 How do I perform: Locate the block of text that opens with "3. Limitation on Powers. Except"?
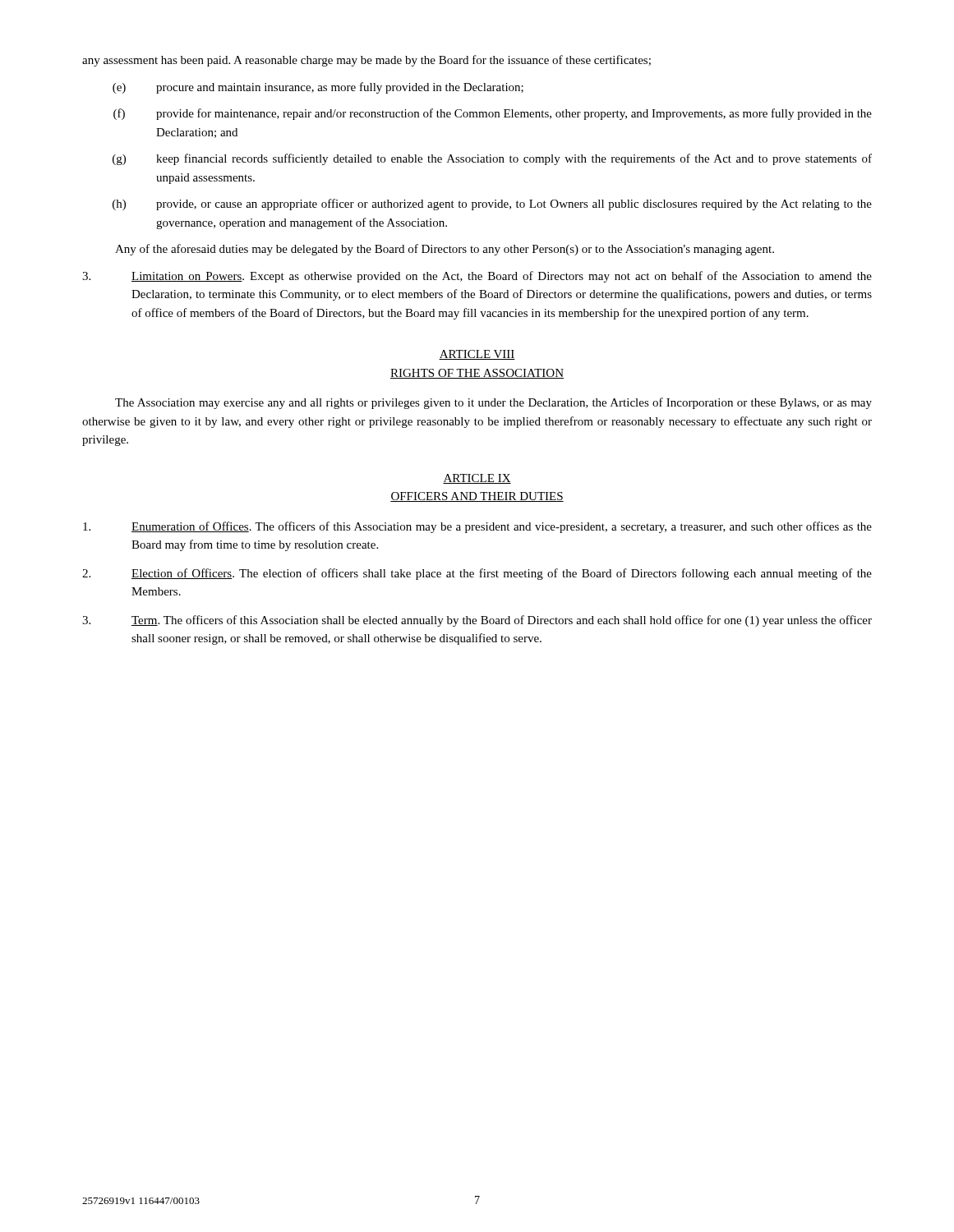pos(477,294)
